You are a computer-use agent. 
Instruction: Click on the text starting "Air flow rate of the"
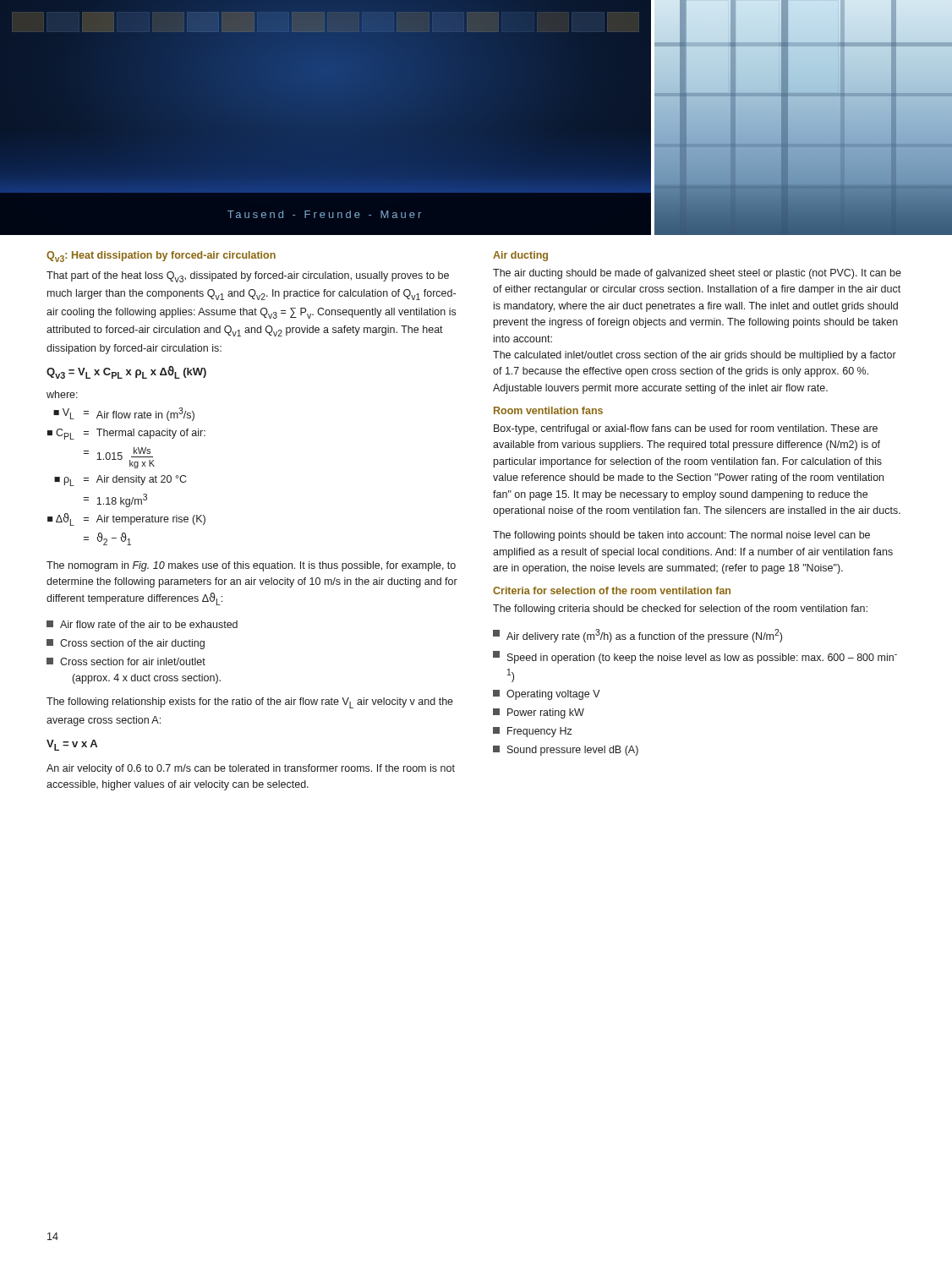[x=142, y=625]
